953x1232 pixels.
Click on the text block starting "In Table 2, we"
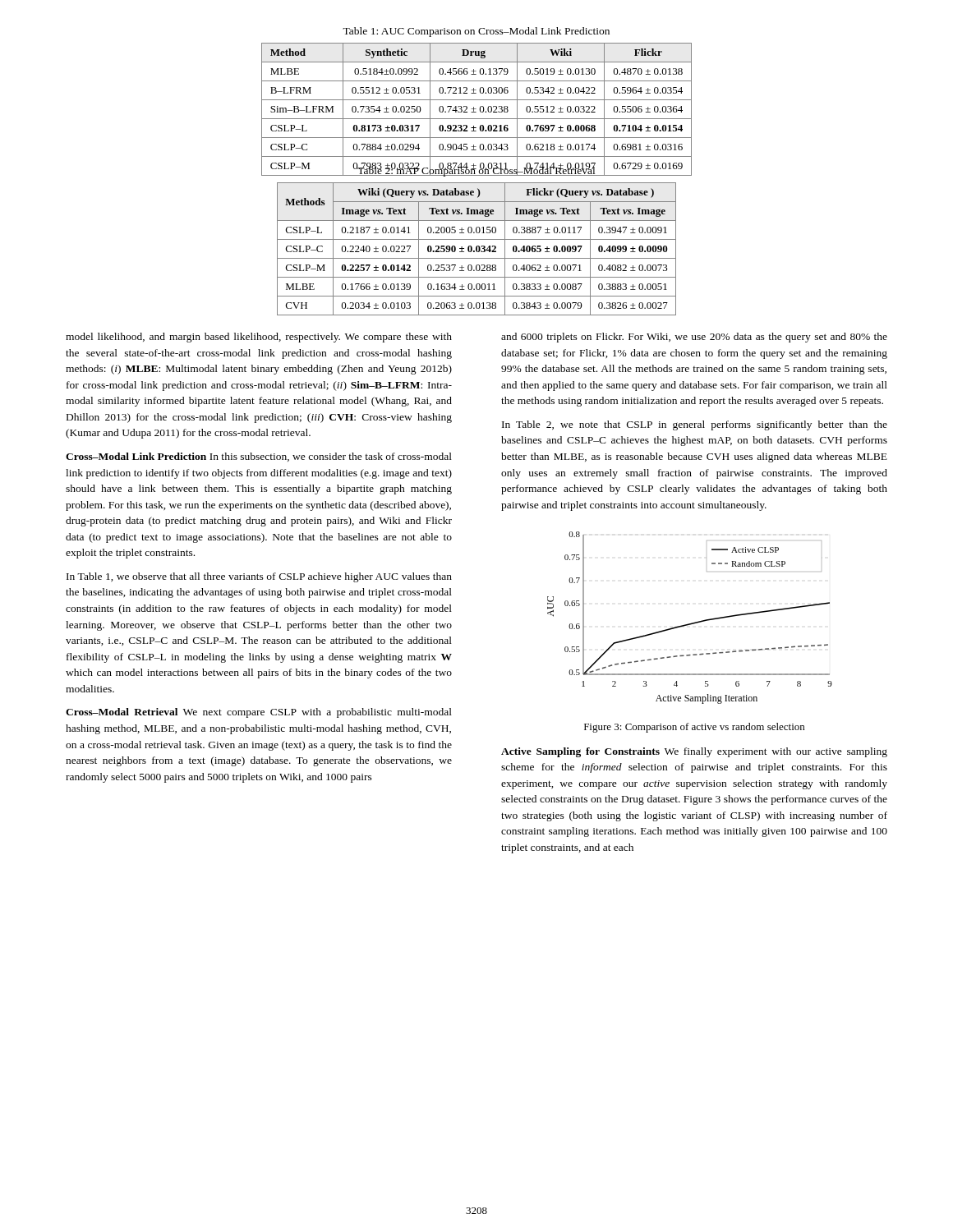pos(694,464)
